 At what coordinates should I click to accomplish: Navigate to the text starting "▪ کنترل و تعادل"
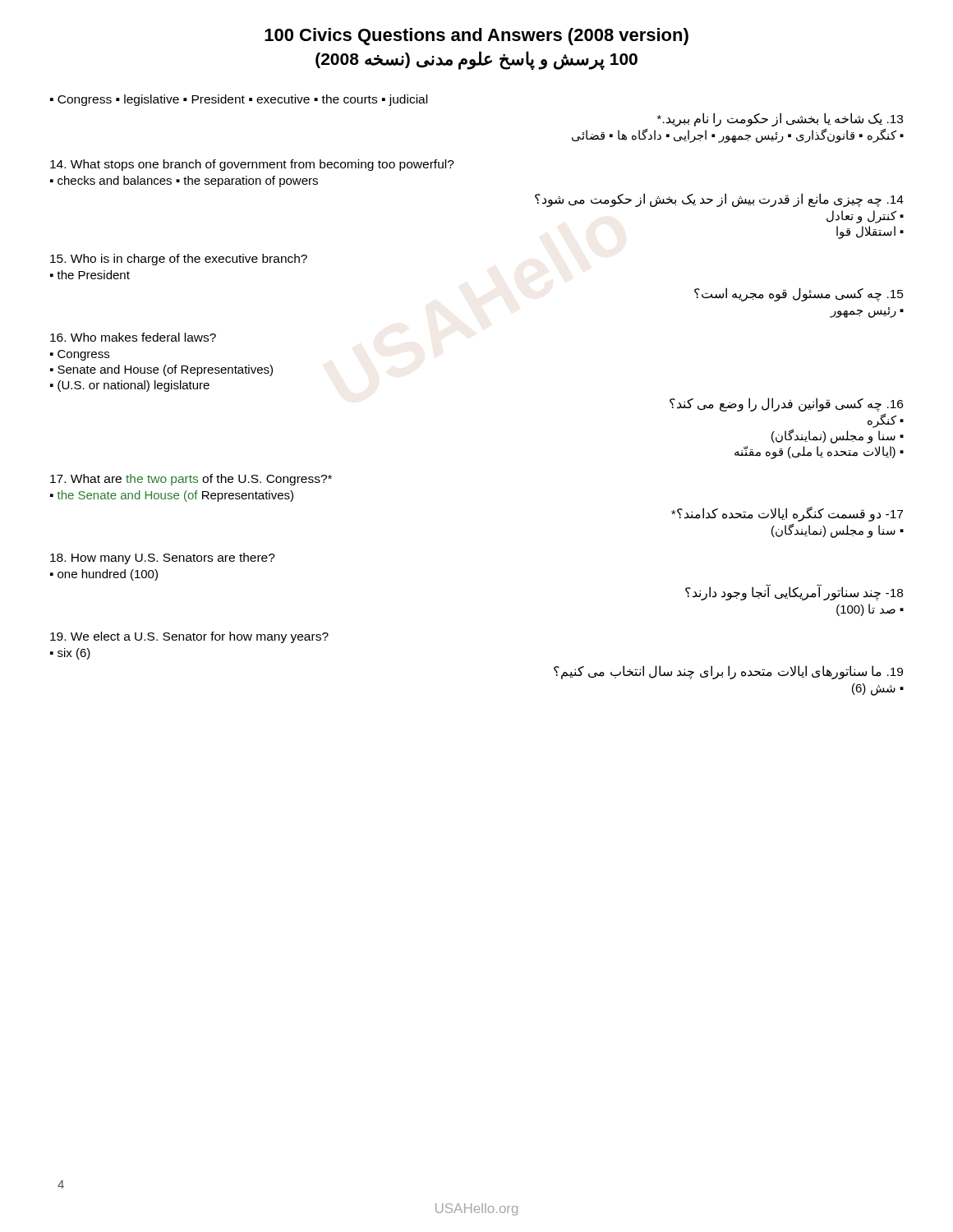[x=865, y=216]
